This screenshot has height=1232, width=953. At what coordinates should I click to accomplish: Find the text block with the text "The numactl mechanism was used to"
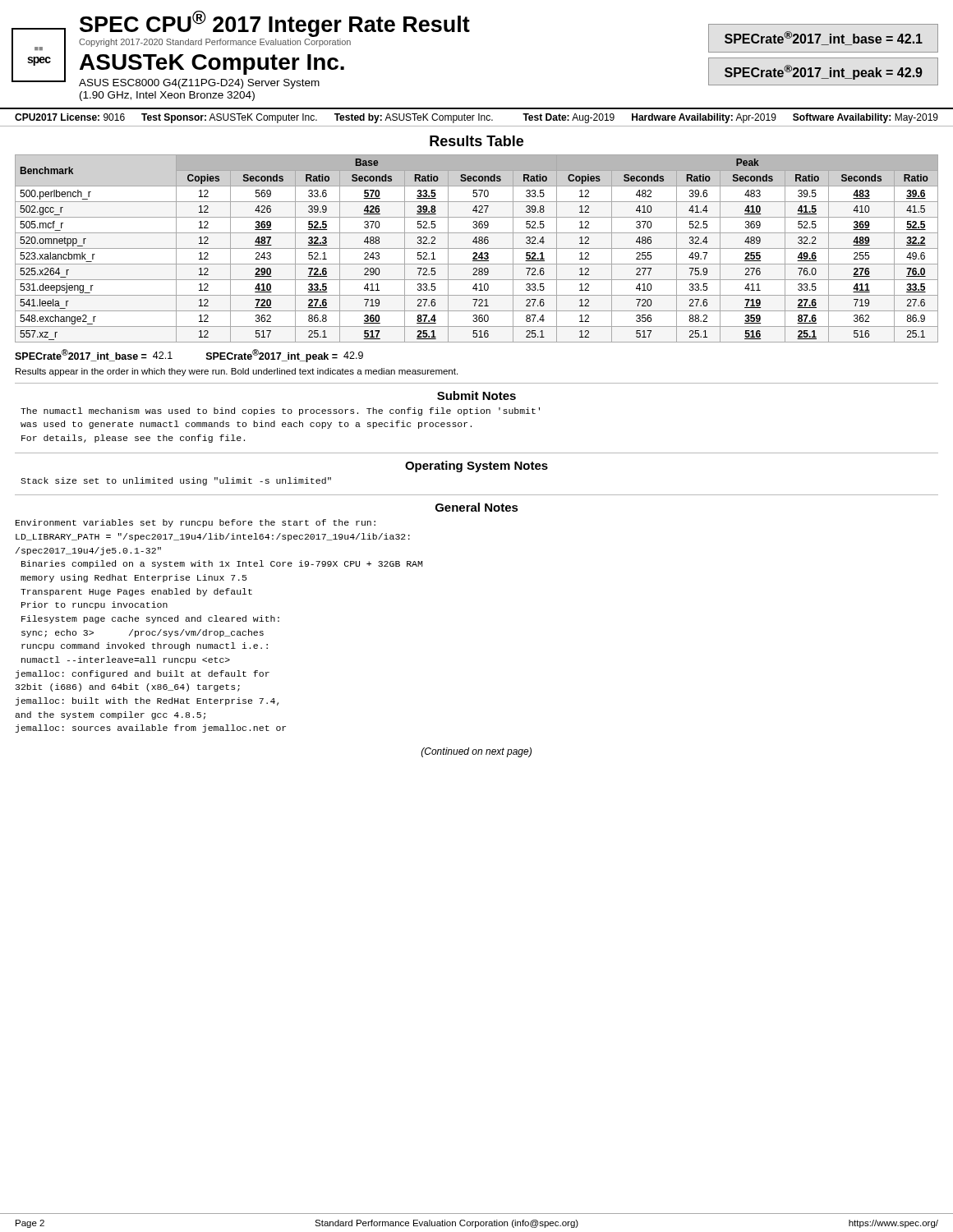tap(278, 424)
